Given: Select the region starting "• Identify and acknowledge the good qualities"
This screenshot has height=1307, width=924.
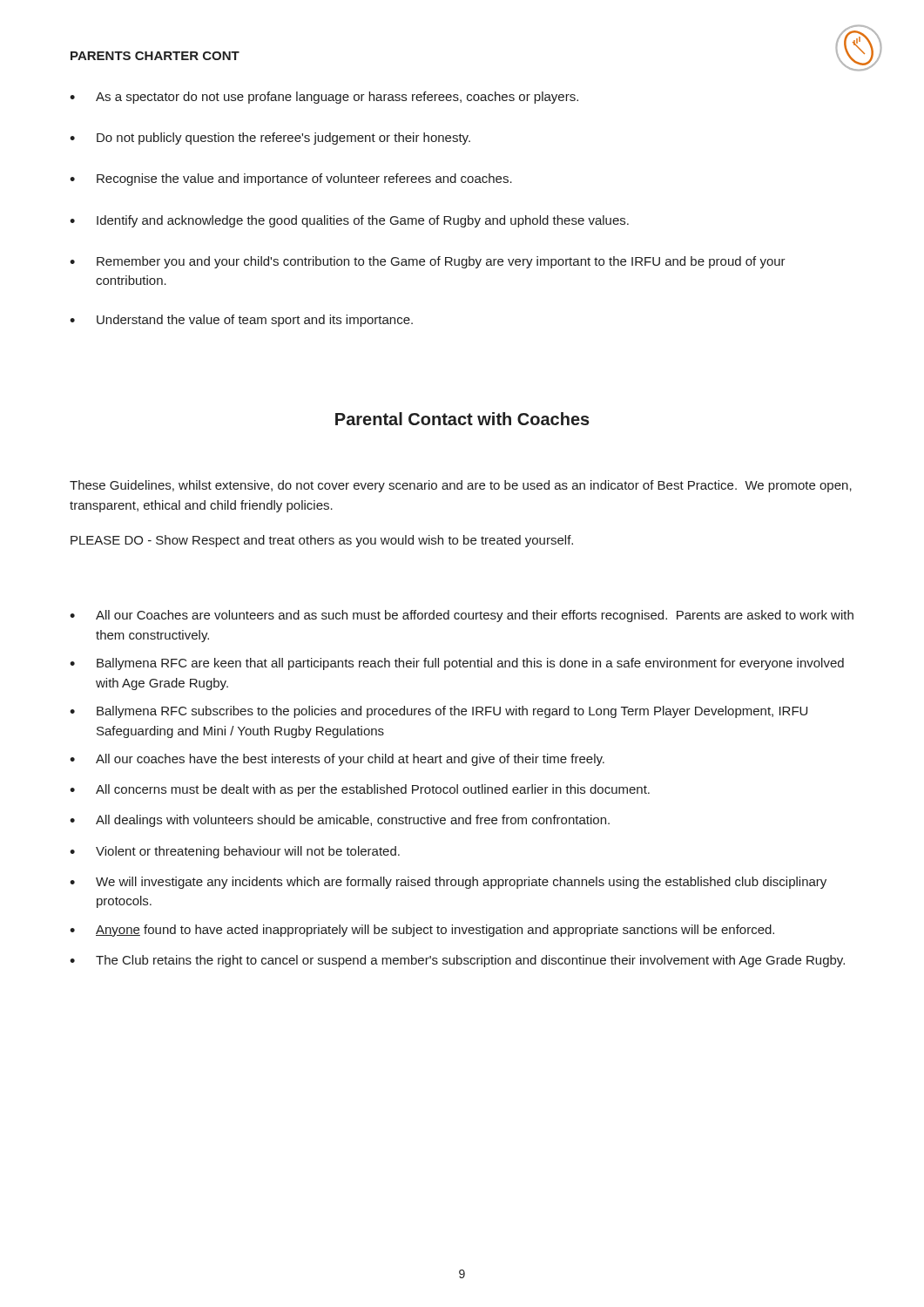Looking at the screenshot, I should click(x=462, y=221).
